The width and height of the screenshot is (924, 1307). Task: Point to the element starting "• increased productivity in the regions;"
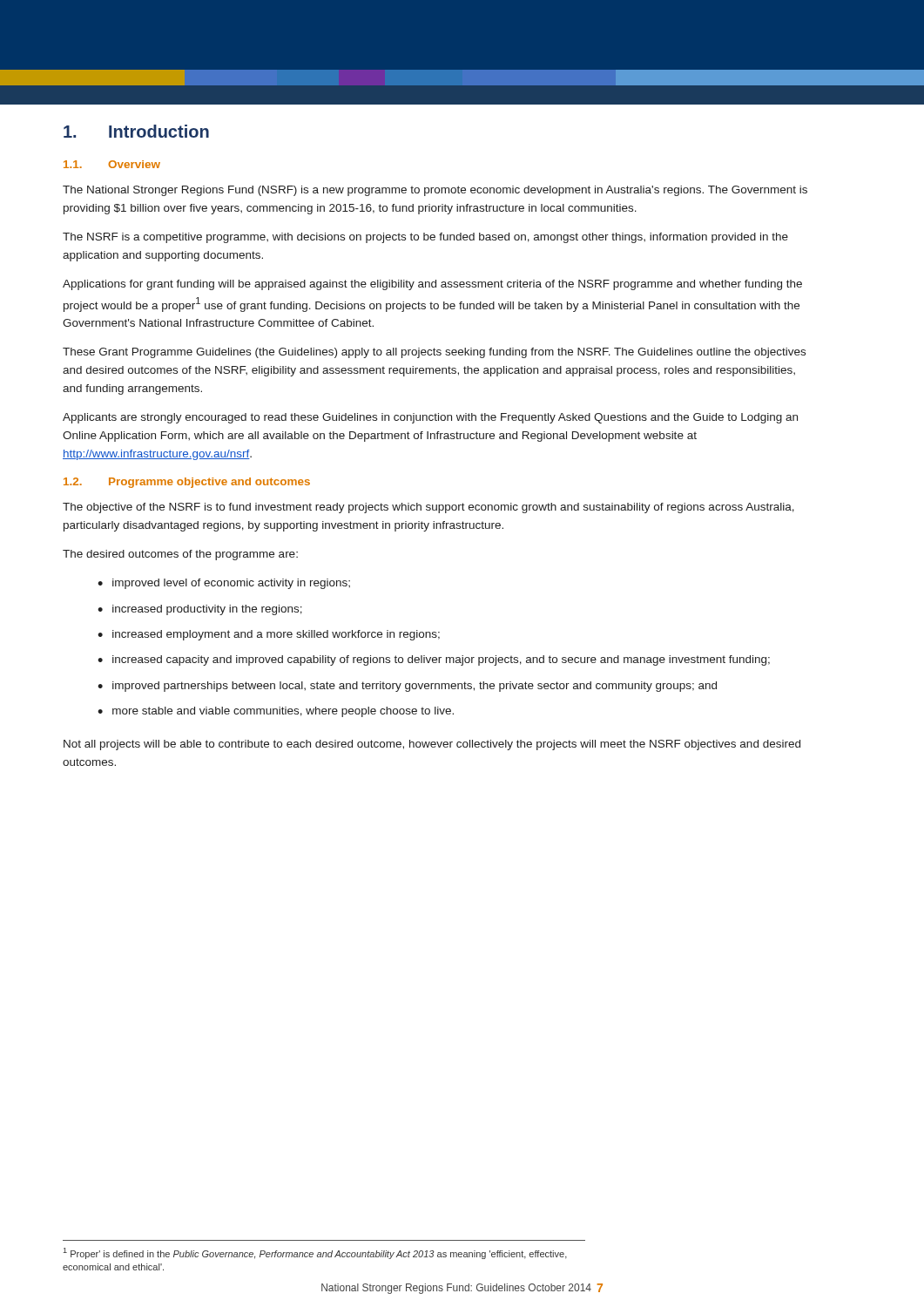coord(200,610)
